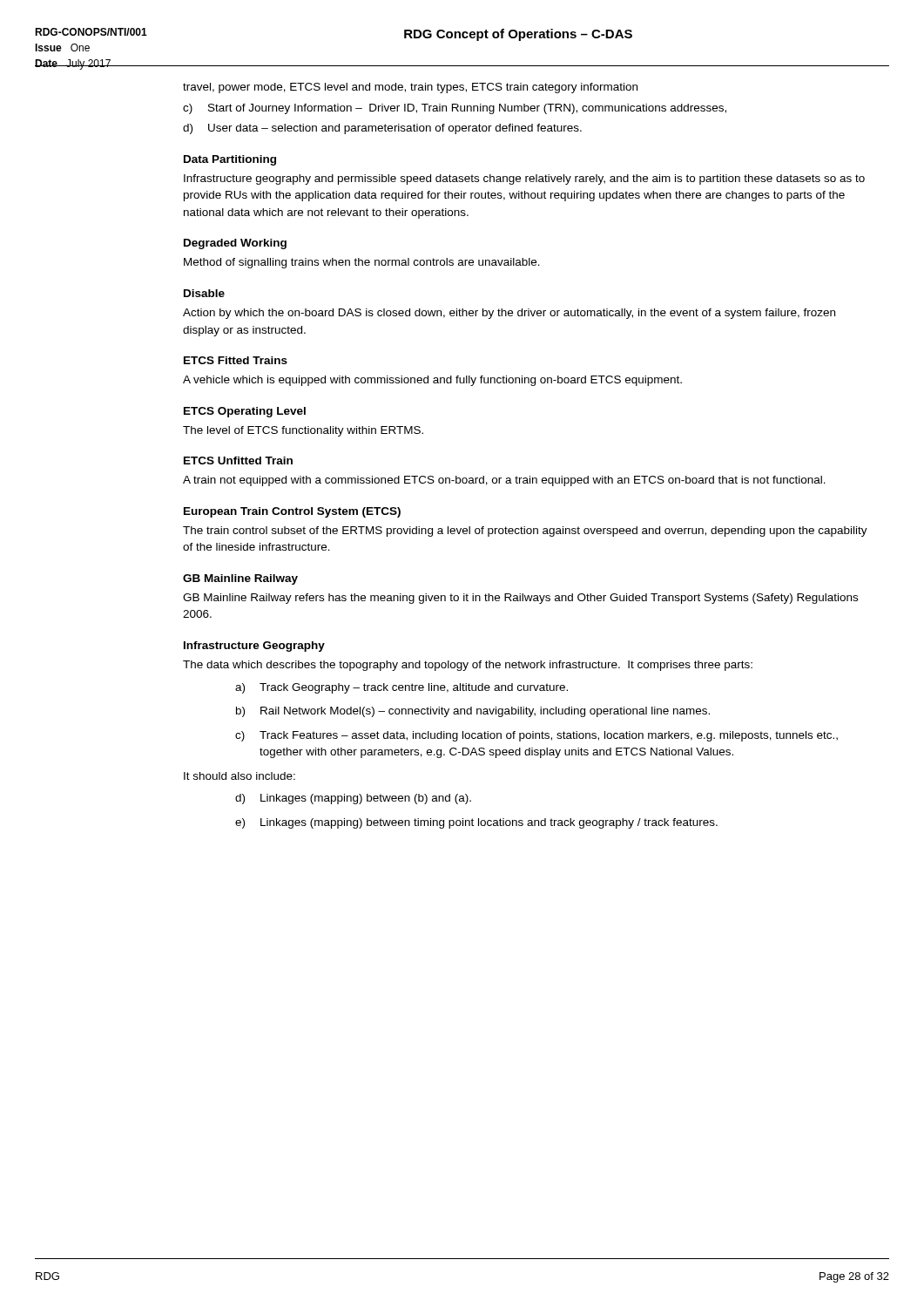Click on the text block starting "travel, power mode, ETCS level and mode,"
This screenshot has width=924, height=1307.
click(x=411, y=87)
